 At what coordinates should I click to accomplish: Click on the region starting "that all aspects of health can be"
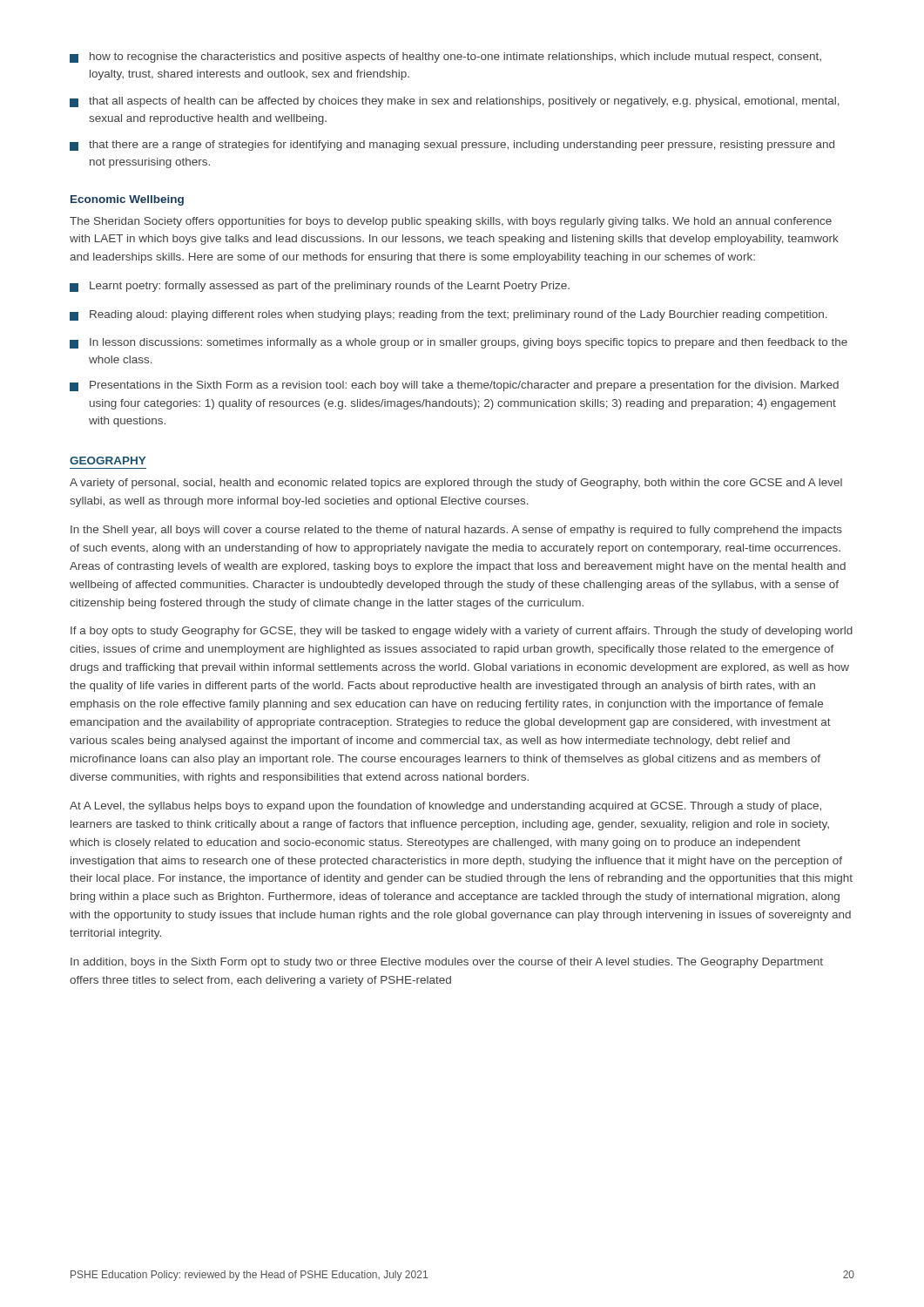462,110
